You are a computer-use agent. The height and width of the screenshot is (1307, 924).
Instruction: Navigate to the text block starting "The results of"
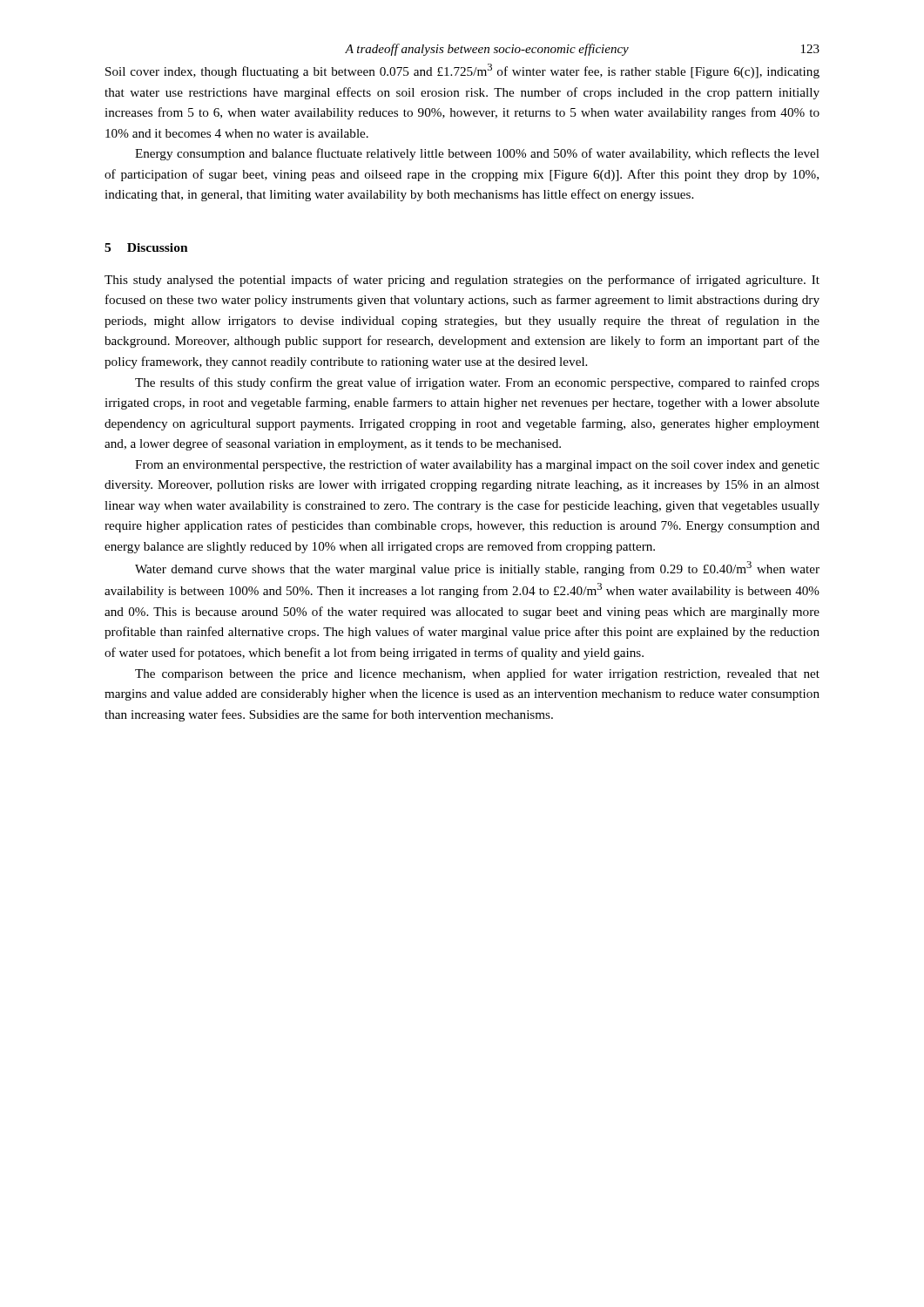click(x=462, y=413)
